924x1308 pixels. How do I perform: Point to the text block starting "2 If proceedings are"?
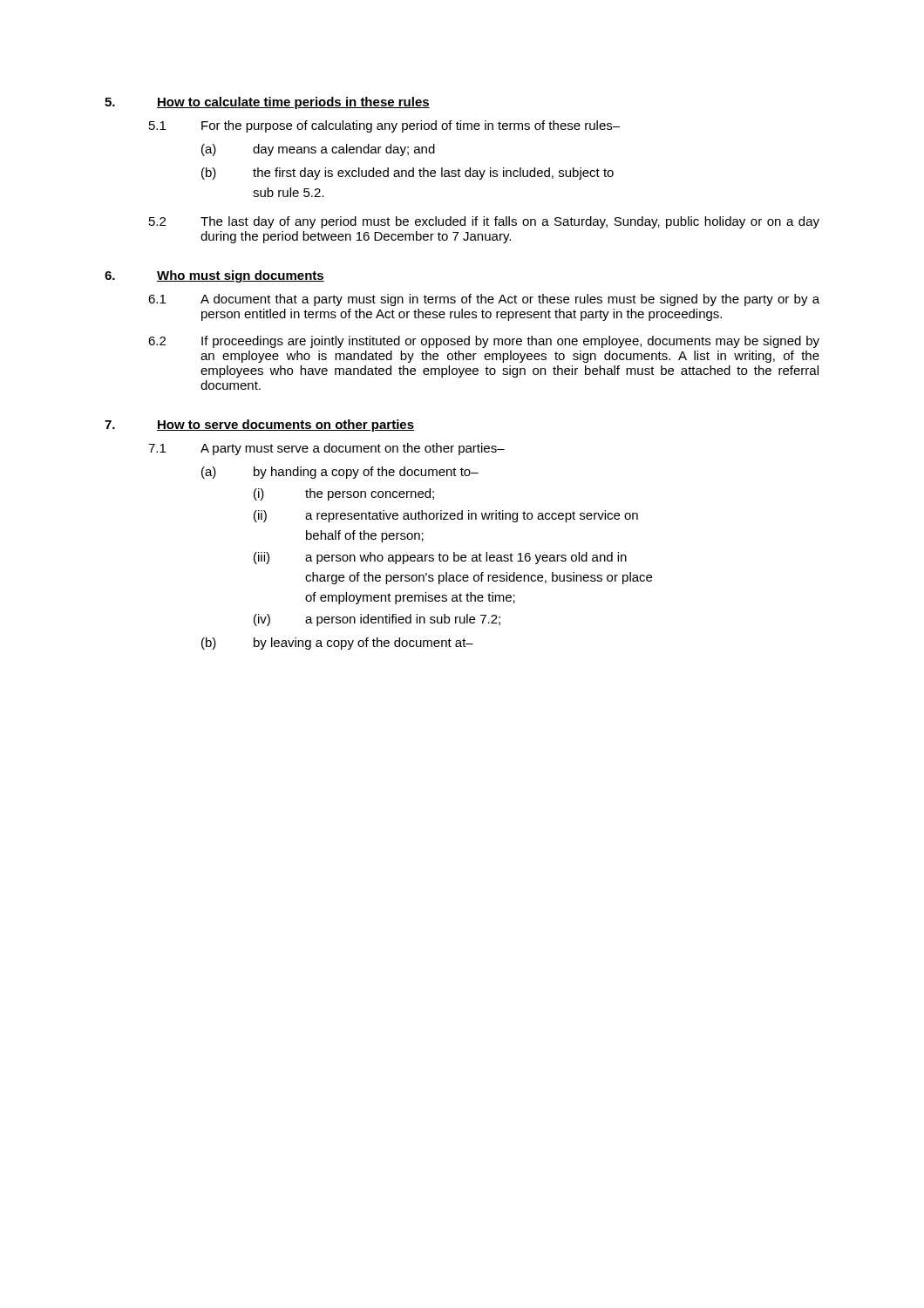pos(462,363)
